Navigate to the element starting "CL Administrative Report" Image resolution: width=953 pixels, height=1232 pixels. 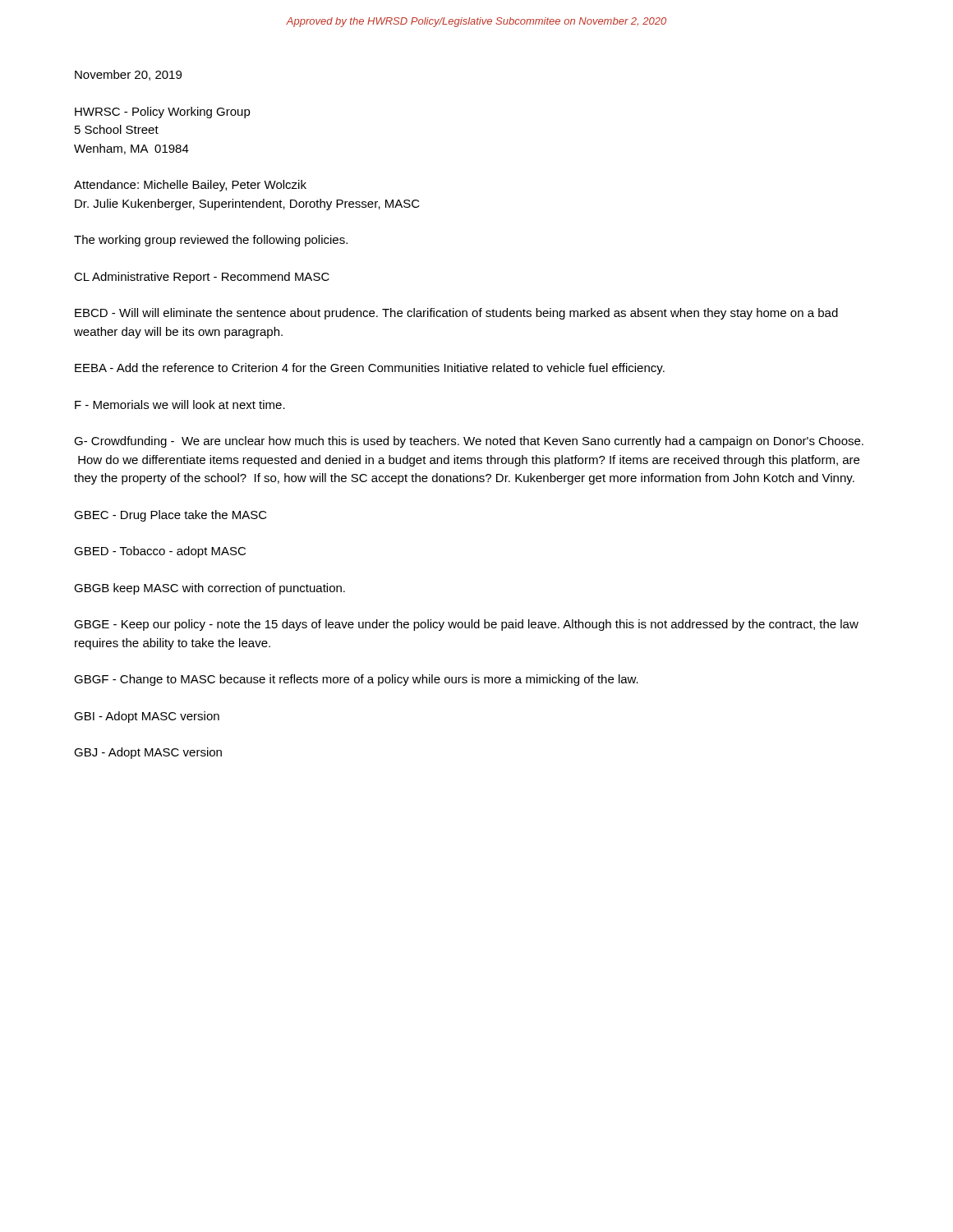[x=202, y=276]
